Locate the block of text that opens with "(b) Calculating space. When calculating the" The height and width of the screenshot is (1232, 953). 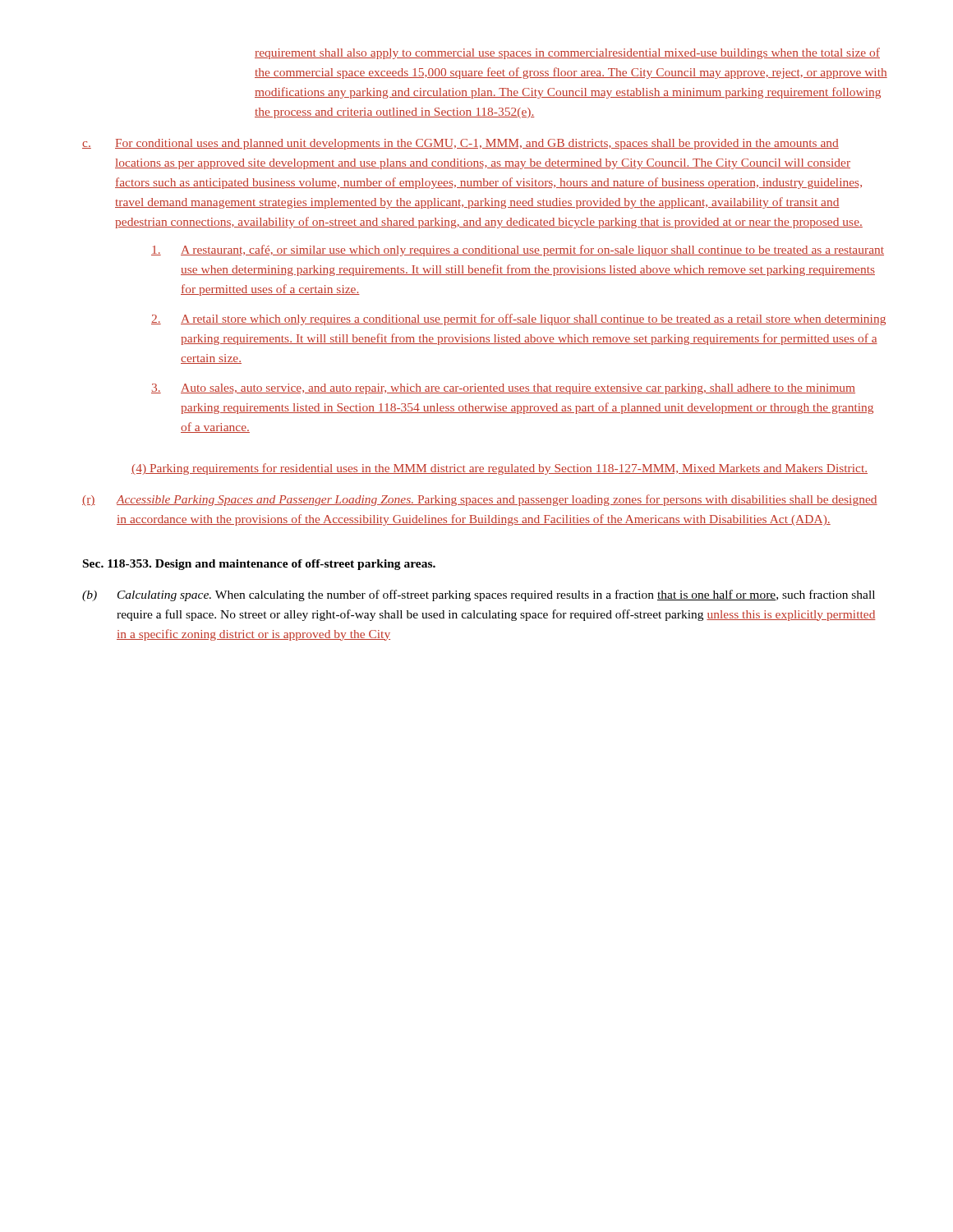pos(485,614)
